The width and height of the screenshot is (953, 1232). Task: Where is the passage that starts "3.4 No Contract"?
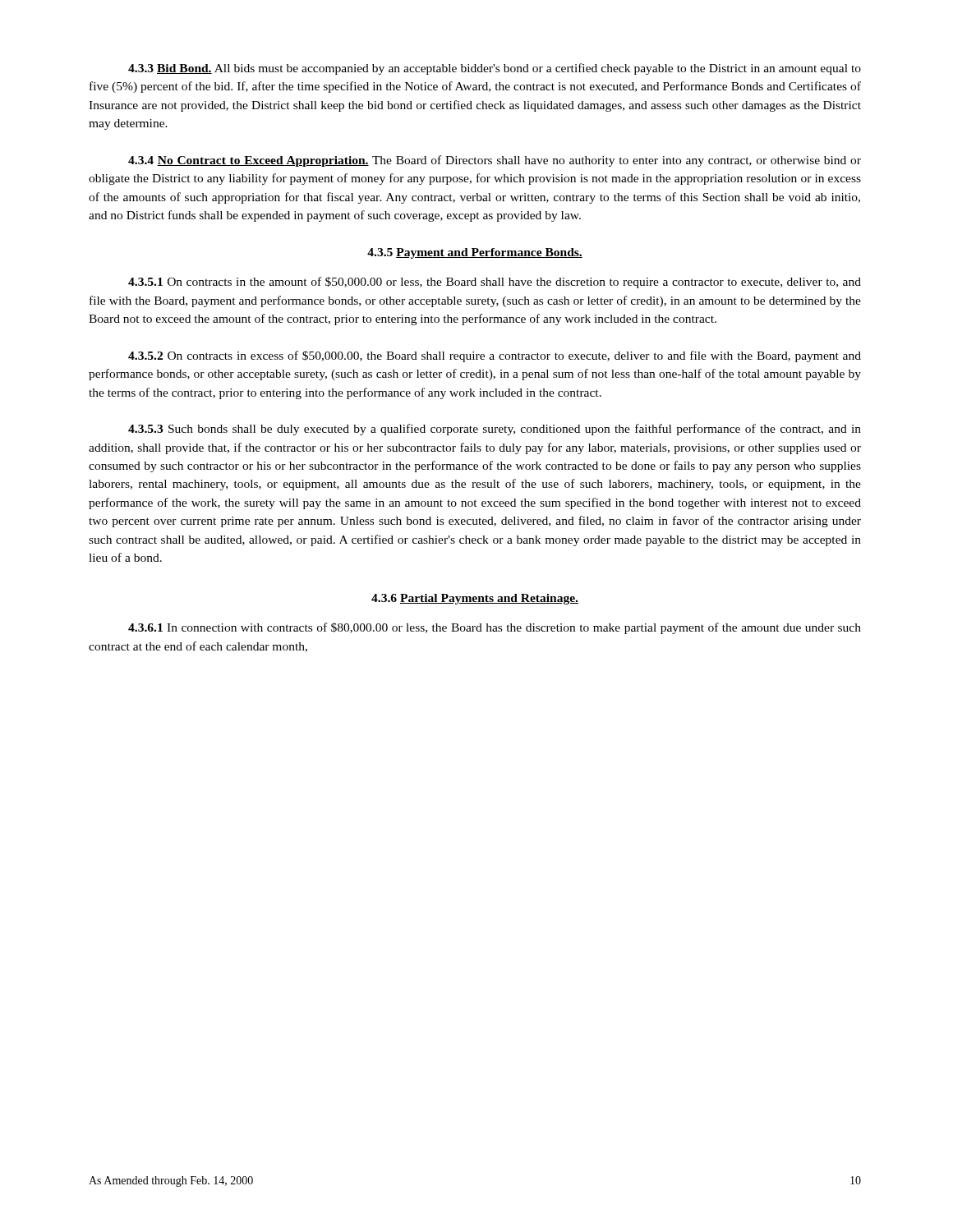click(x=475, y=187)
